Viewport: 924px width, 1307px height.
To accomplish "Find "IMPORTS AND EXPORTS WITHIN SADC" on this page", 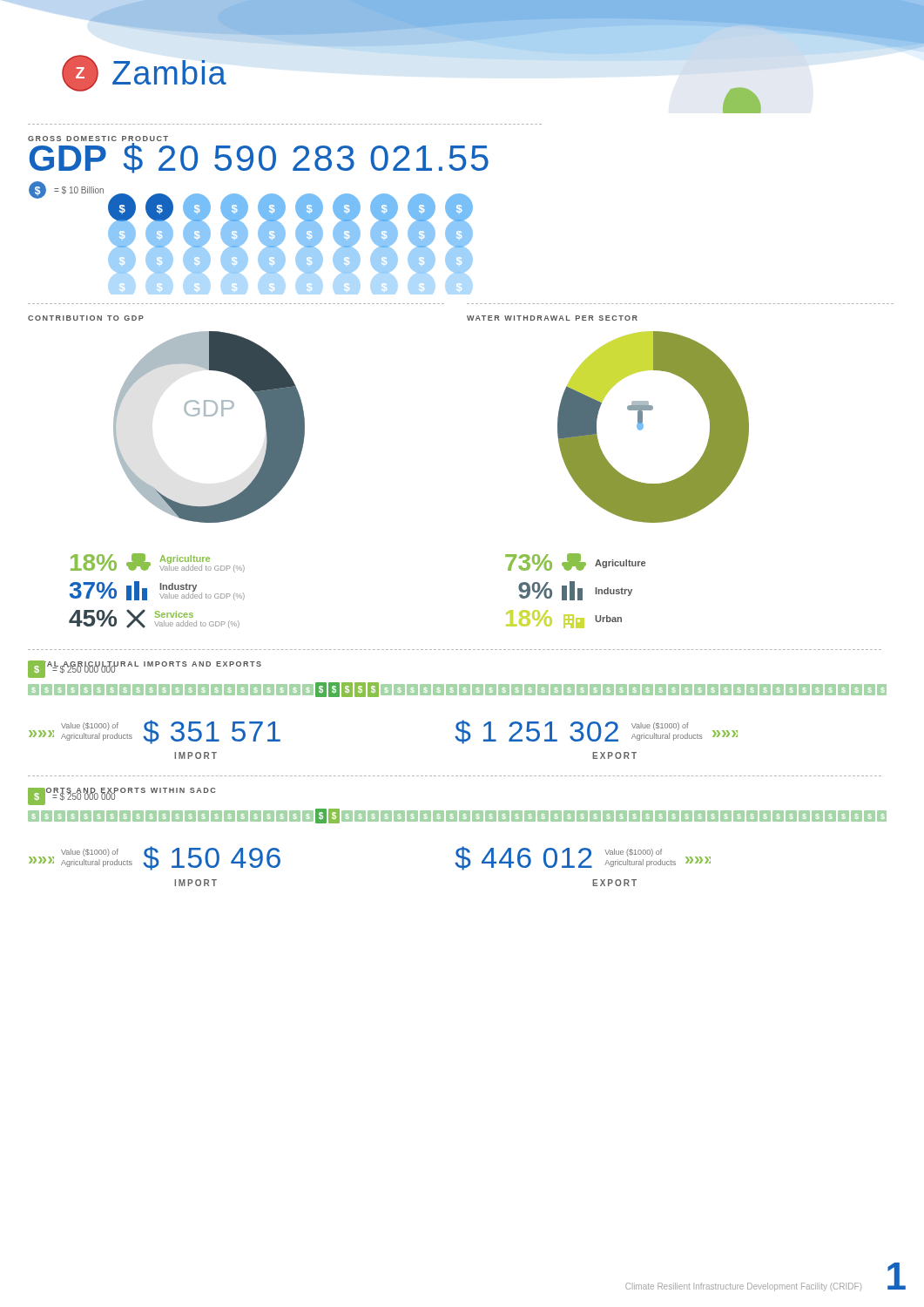I will [122, 790].
